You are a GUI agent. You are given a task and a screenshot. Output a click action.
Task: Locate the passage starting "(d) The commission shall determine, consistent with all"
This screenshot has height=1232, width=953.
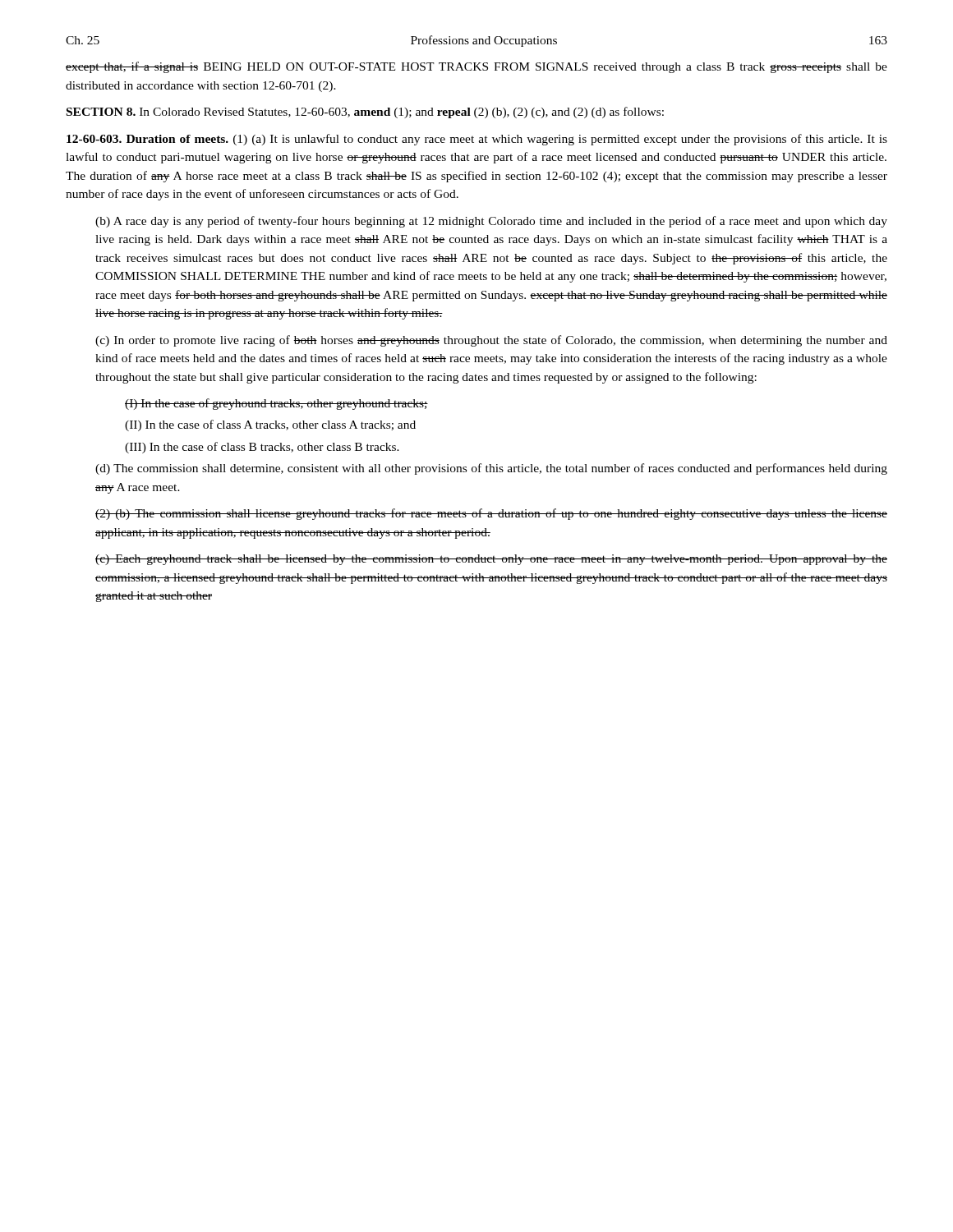click(x=491, y=478)
